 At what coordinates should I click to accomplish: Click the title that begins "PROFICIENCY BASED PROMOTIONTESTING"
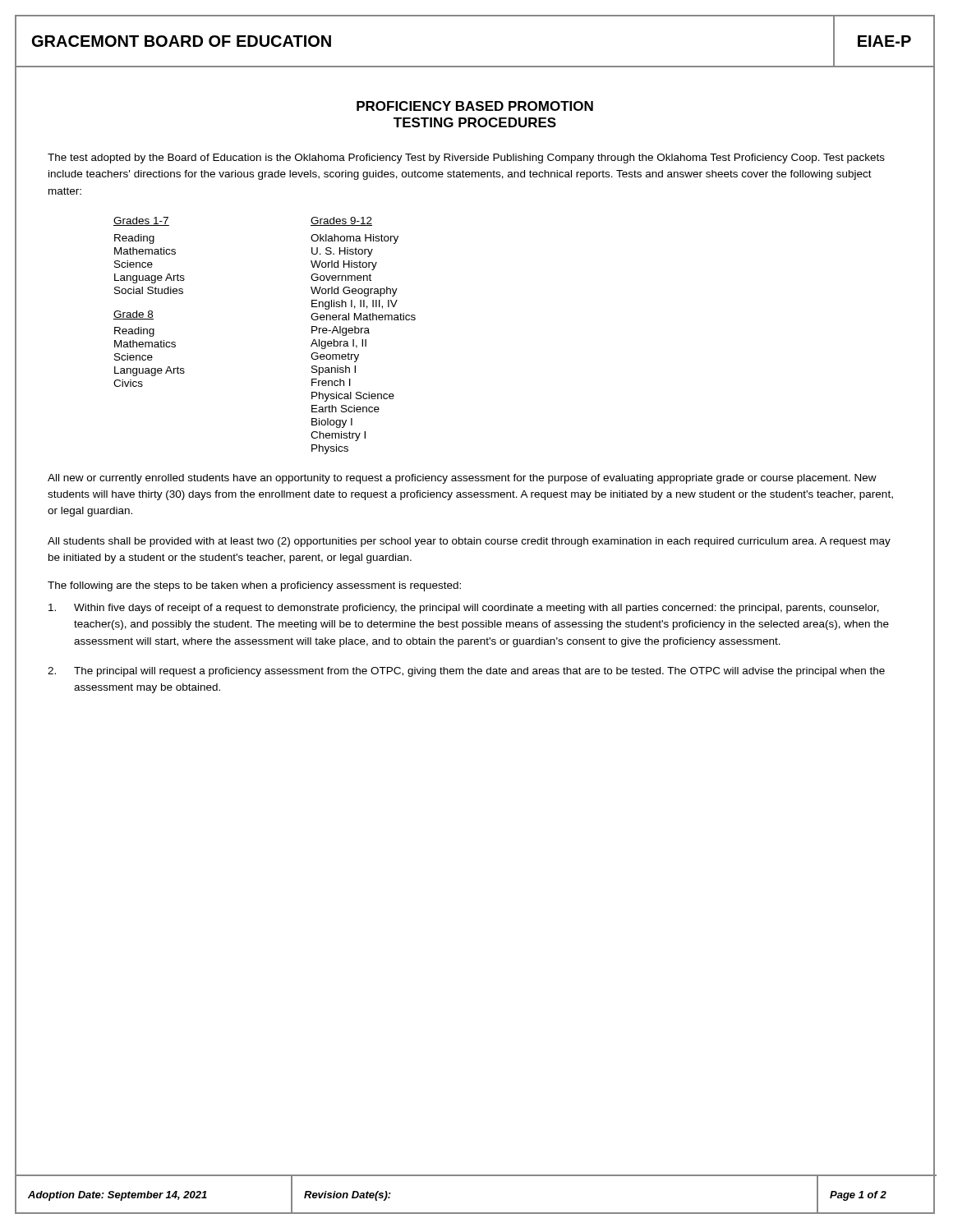475,115
